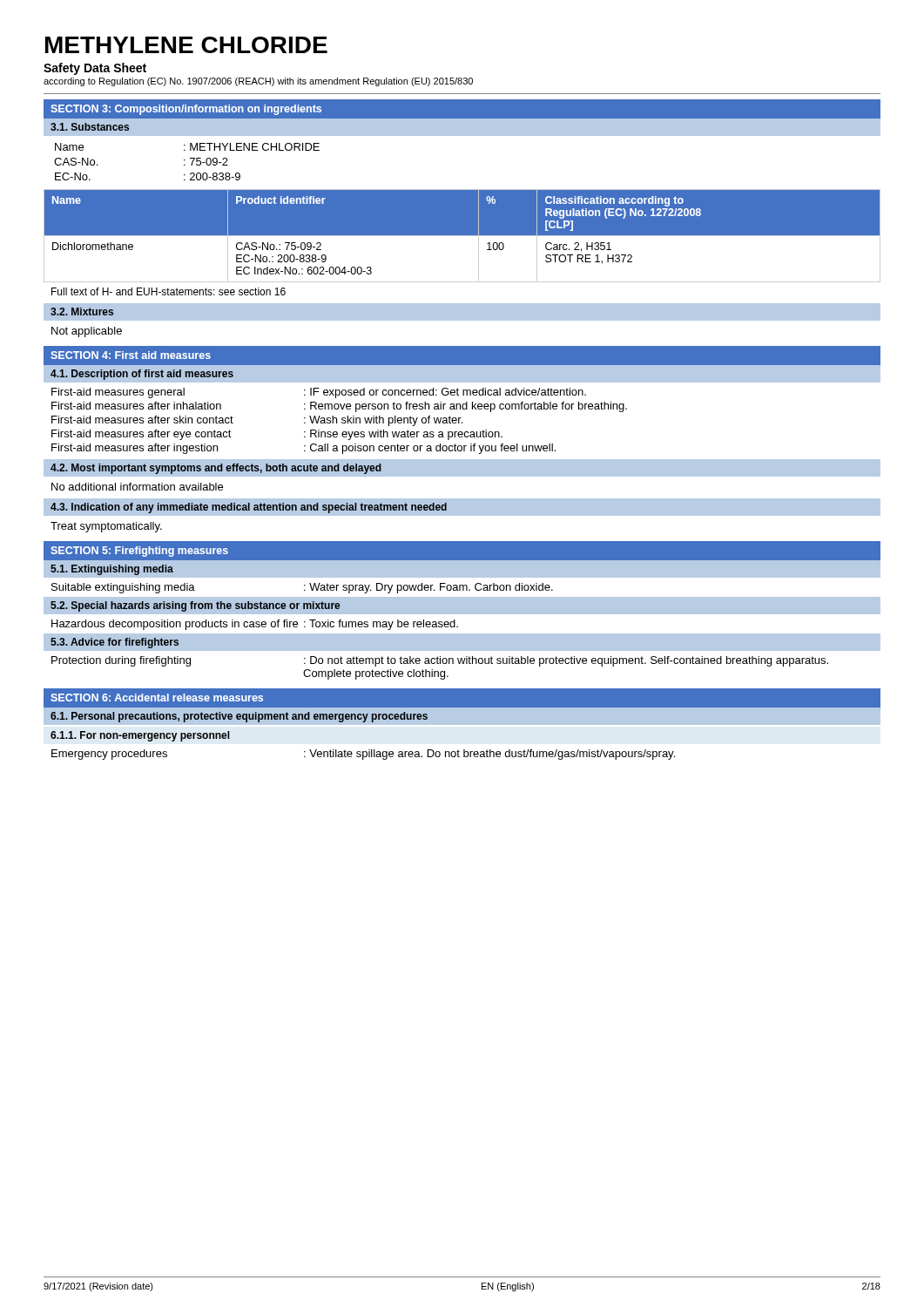Find the block on this page that starts "First-aid measures general : IF"

point(466,420)
